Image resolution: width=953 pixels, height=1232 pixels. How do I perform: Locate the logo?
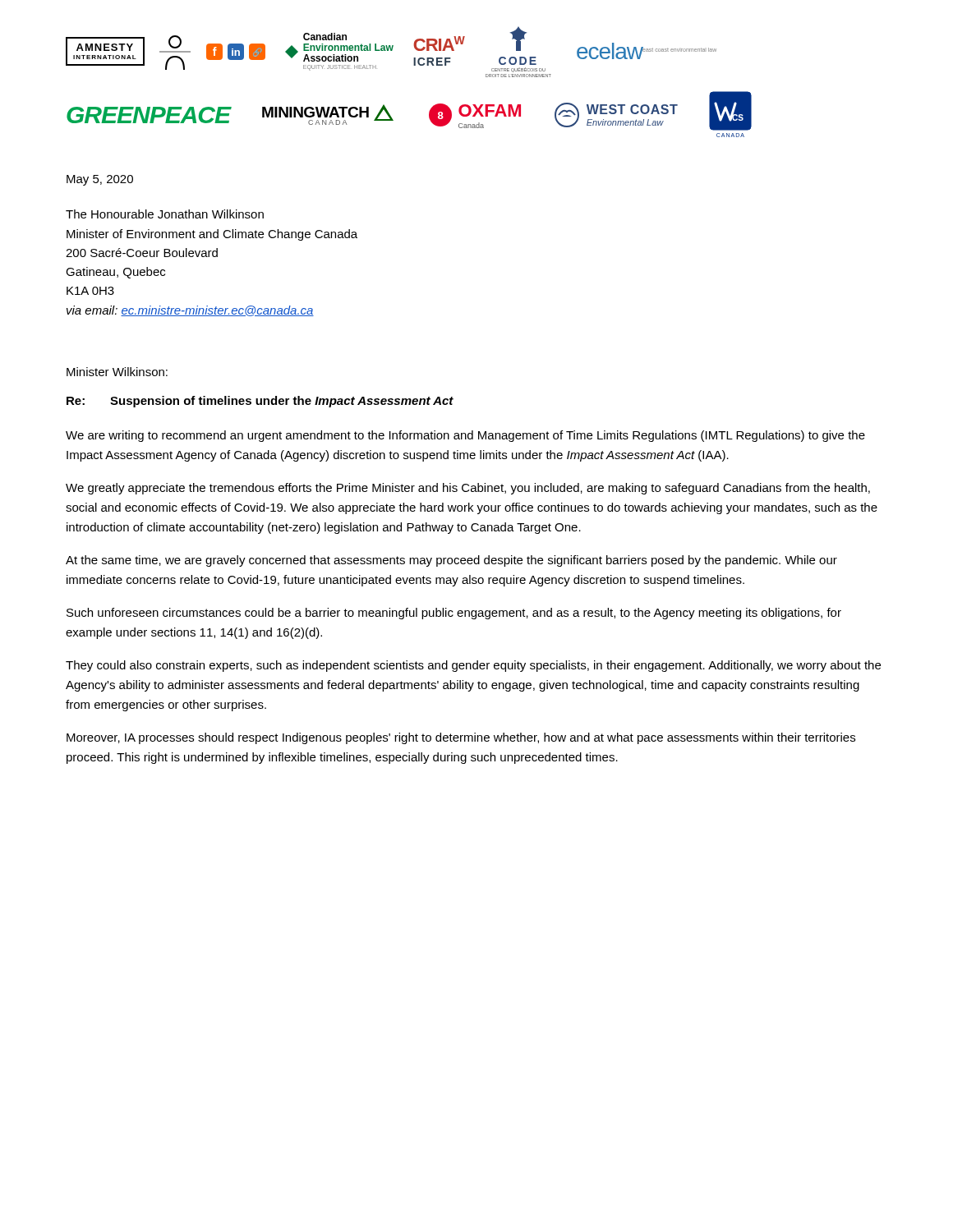tap(476, 85)
